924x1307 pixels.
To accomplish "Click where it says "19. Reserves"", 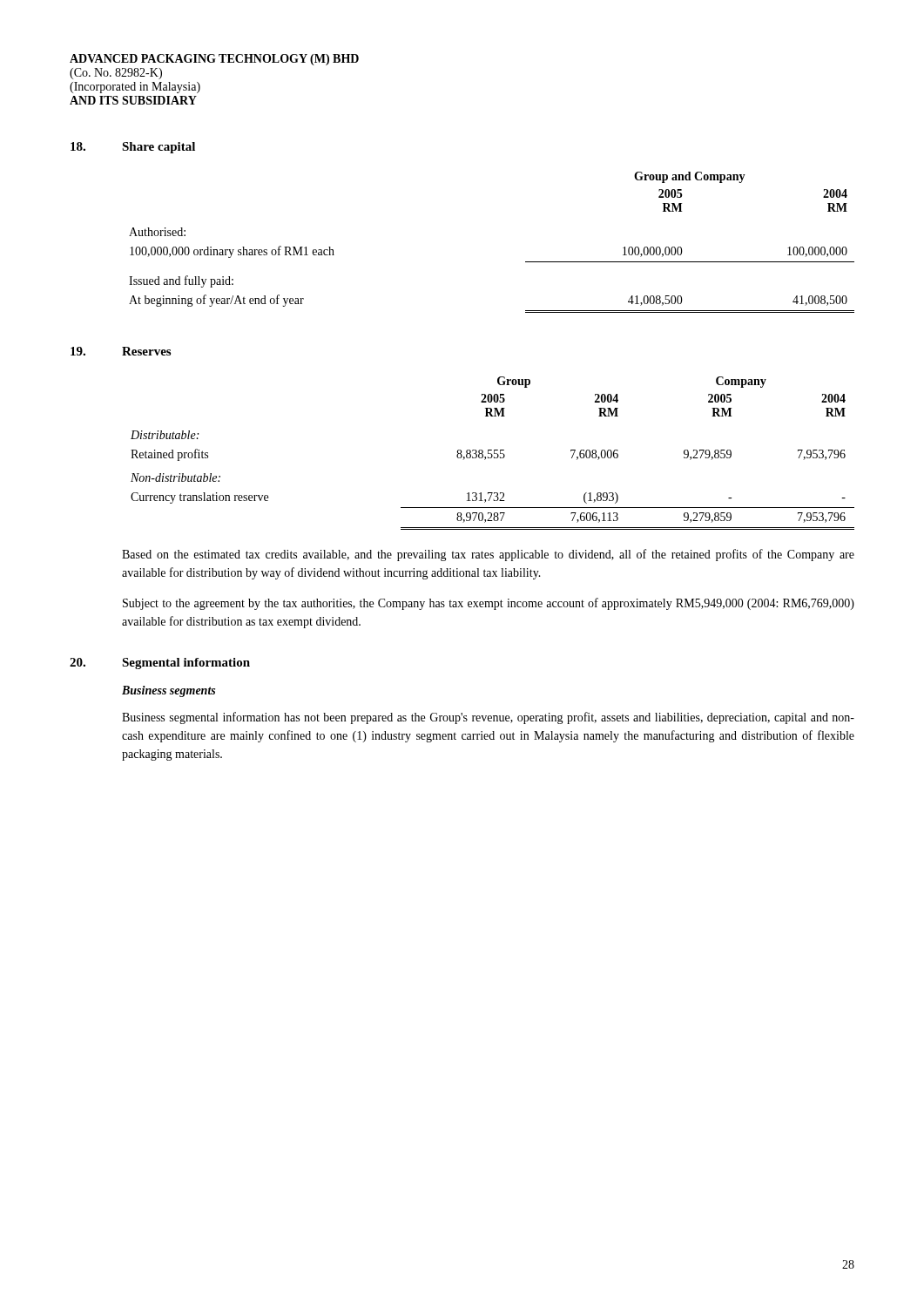I will click(x=120, y=351).
